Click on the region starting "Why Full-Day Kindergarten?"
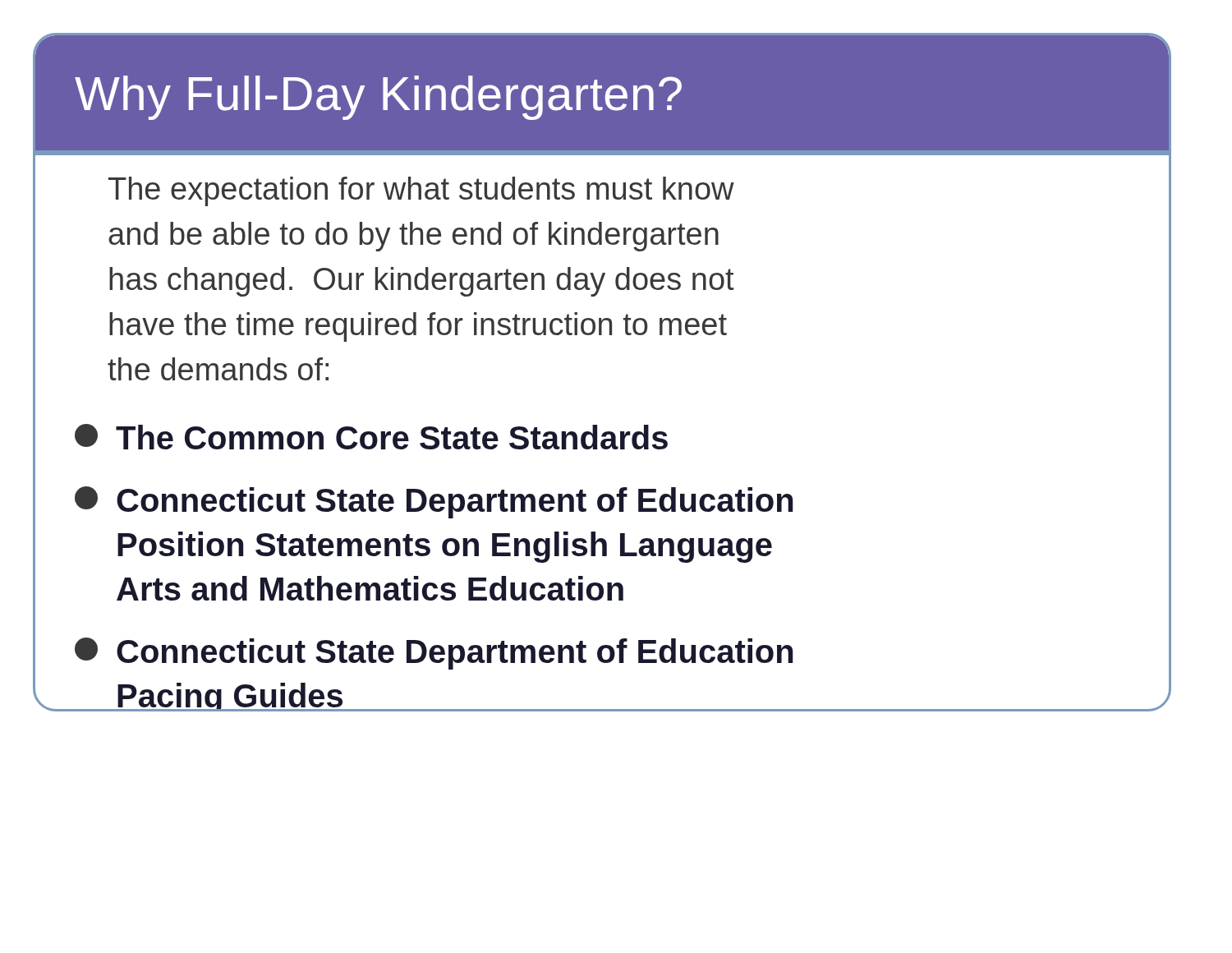The image size is (1232, 953). click(x=379, y=93)
